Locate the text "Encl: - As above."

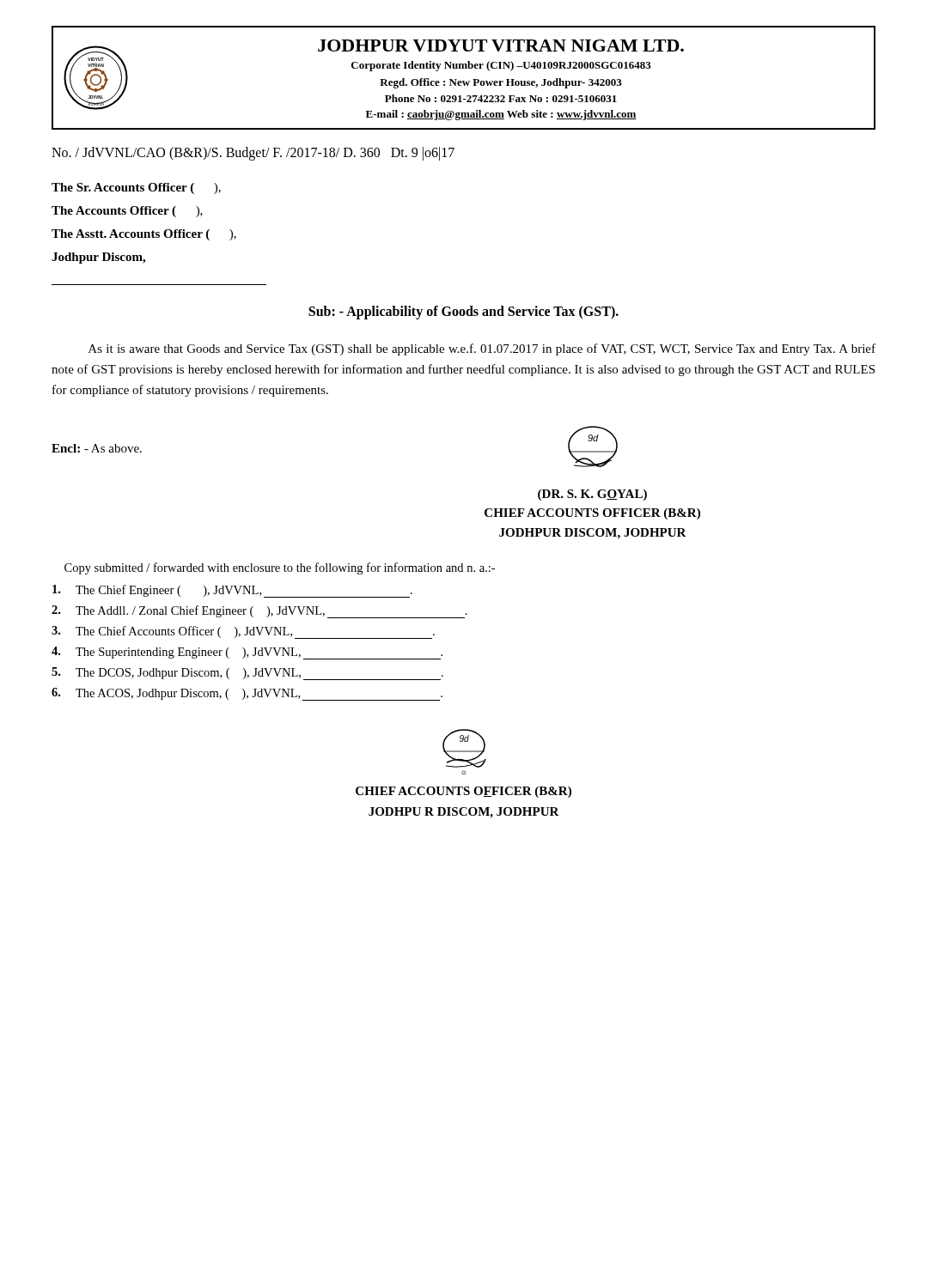[97, 448]
